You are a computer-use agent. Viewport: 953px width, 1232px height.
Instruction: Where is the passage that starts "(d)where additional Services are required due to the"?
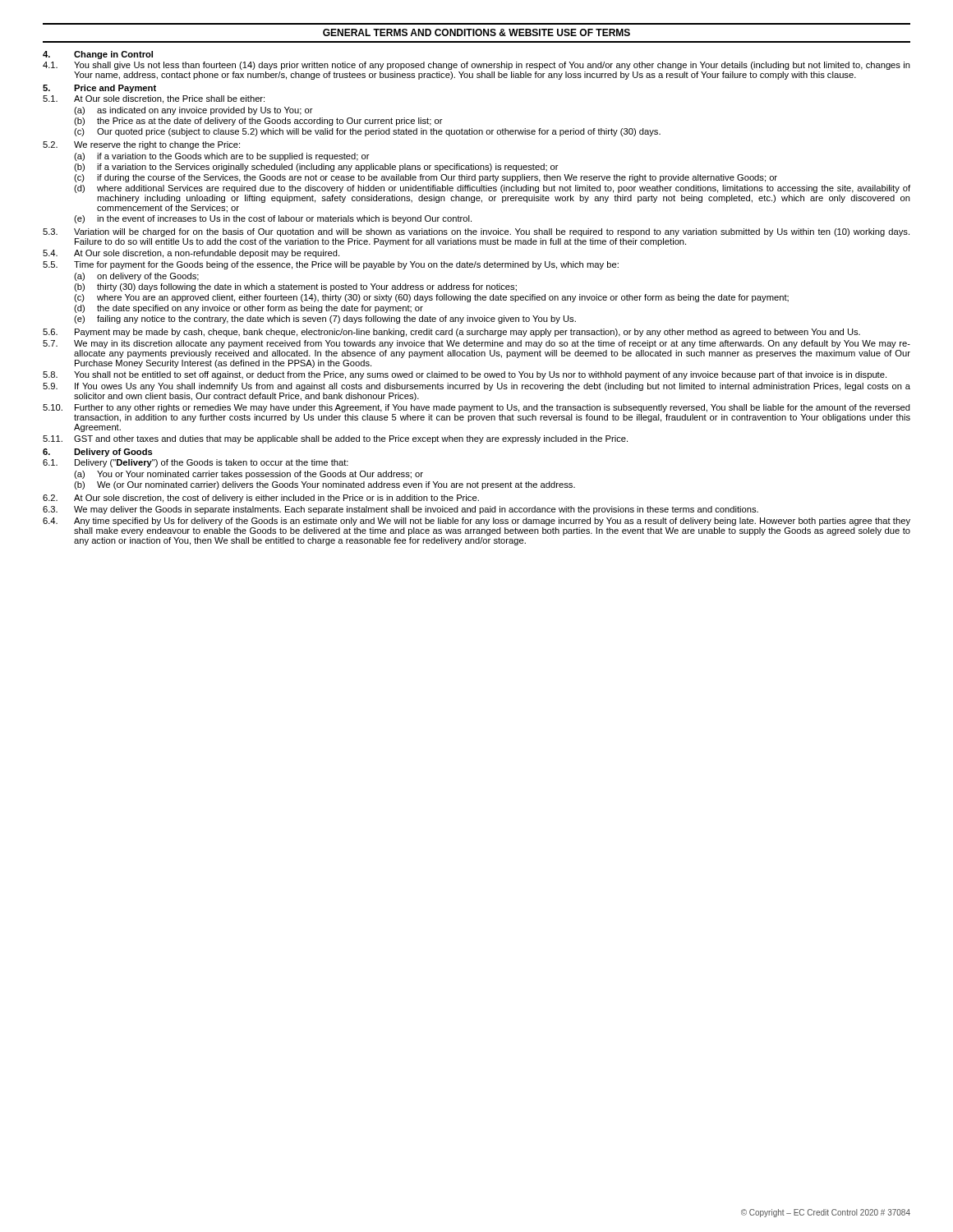(492, 198)
